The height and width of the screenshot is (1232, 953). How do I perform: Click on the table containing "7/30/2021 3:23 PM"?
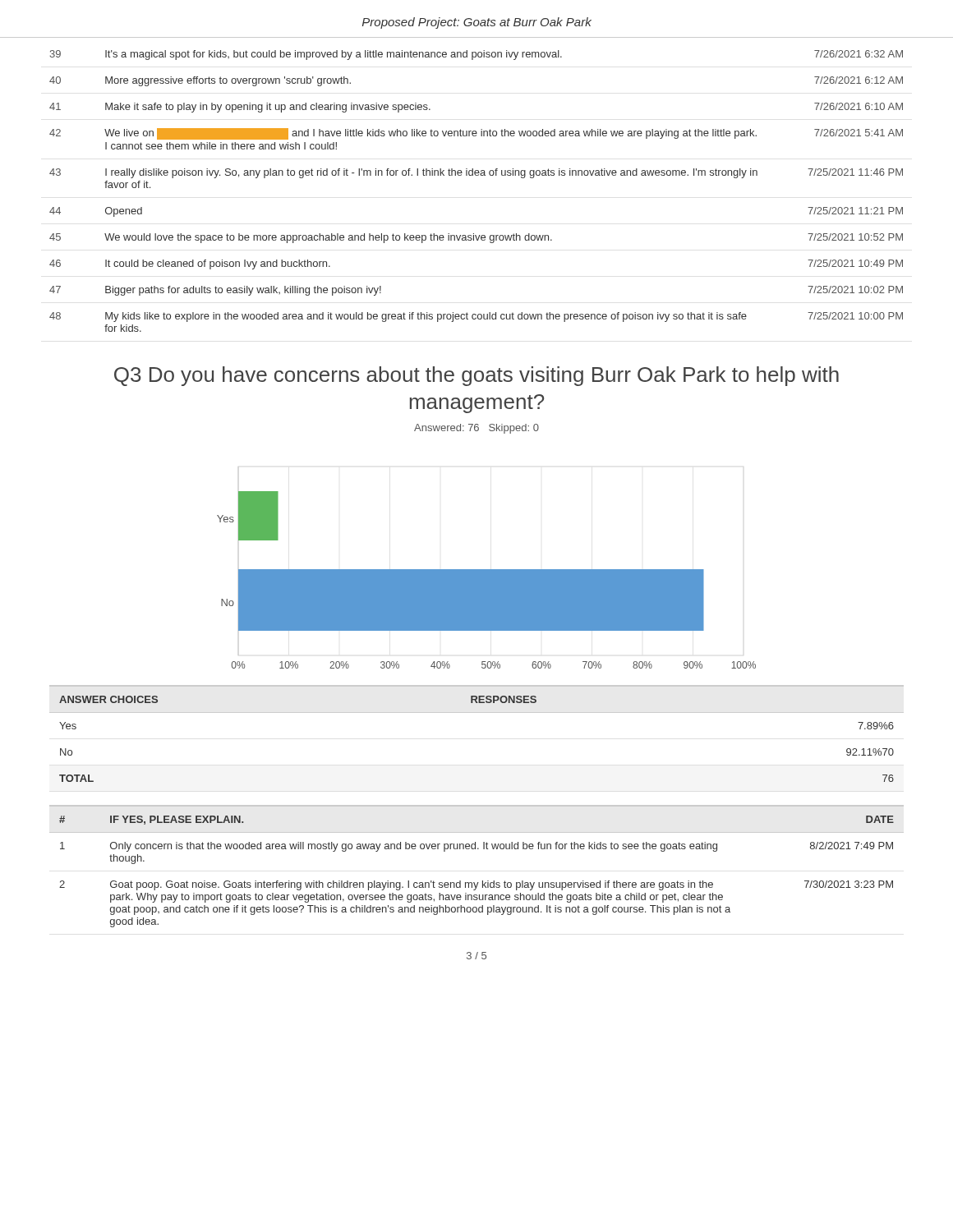pos(476,870)
